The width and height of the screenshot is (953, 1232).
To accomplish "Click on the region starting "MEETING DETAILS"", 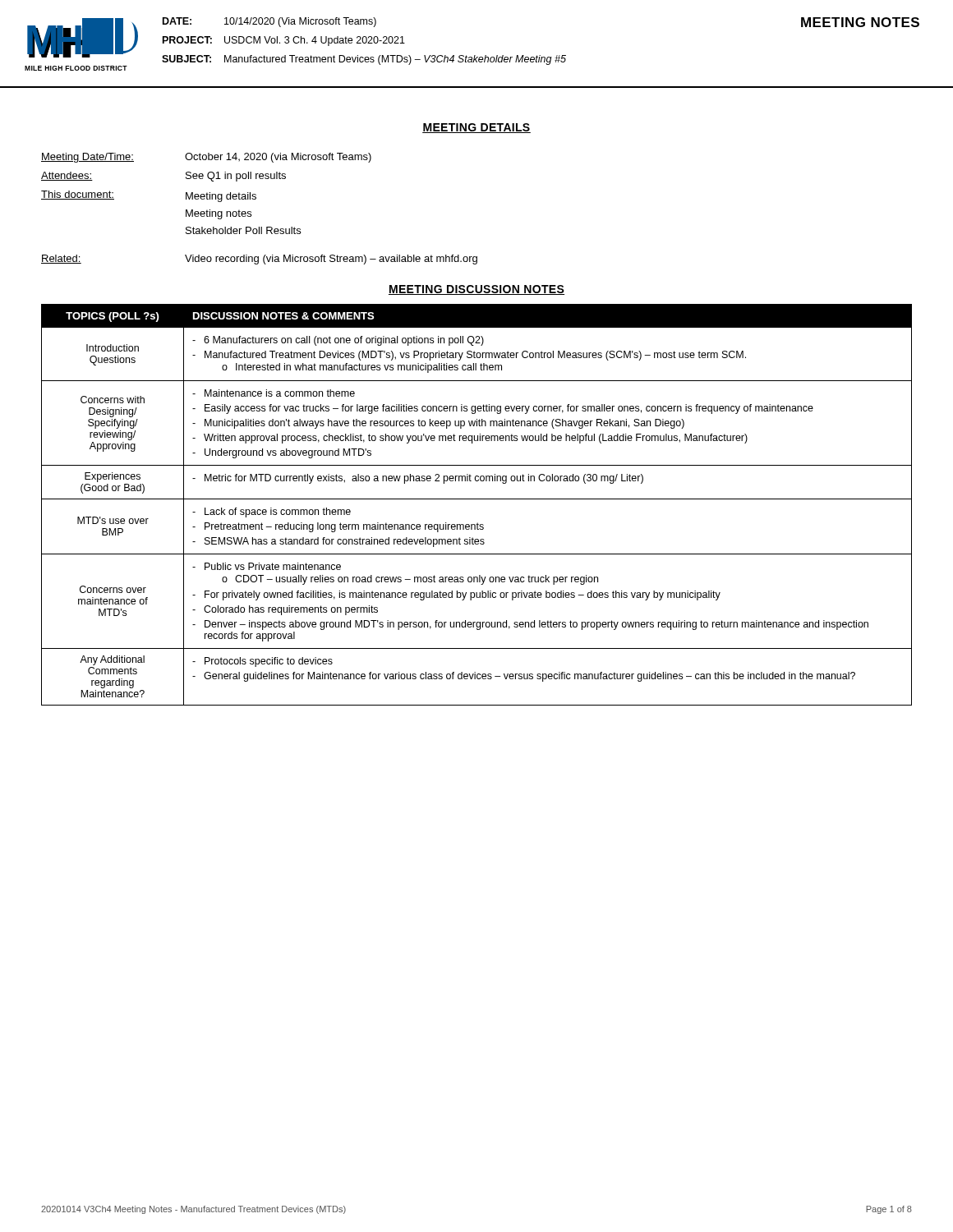I will [476, 127].
